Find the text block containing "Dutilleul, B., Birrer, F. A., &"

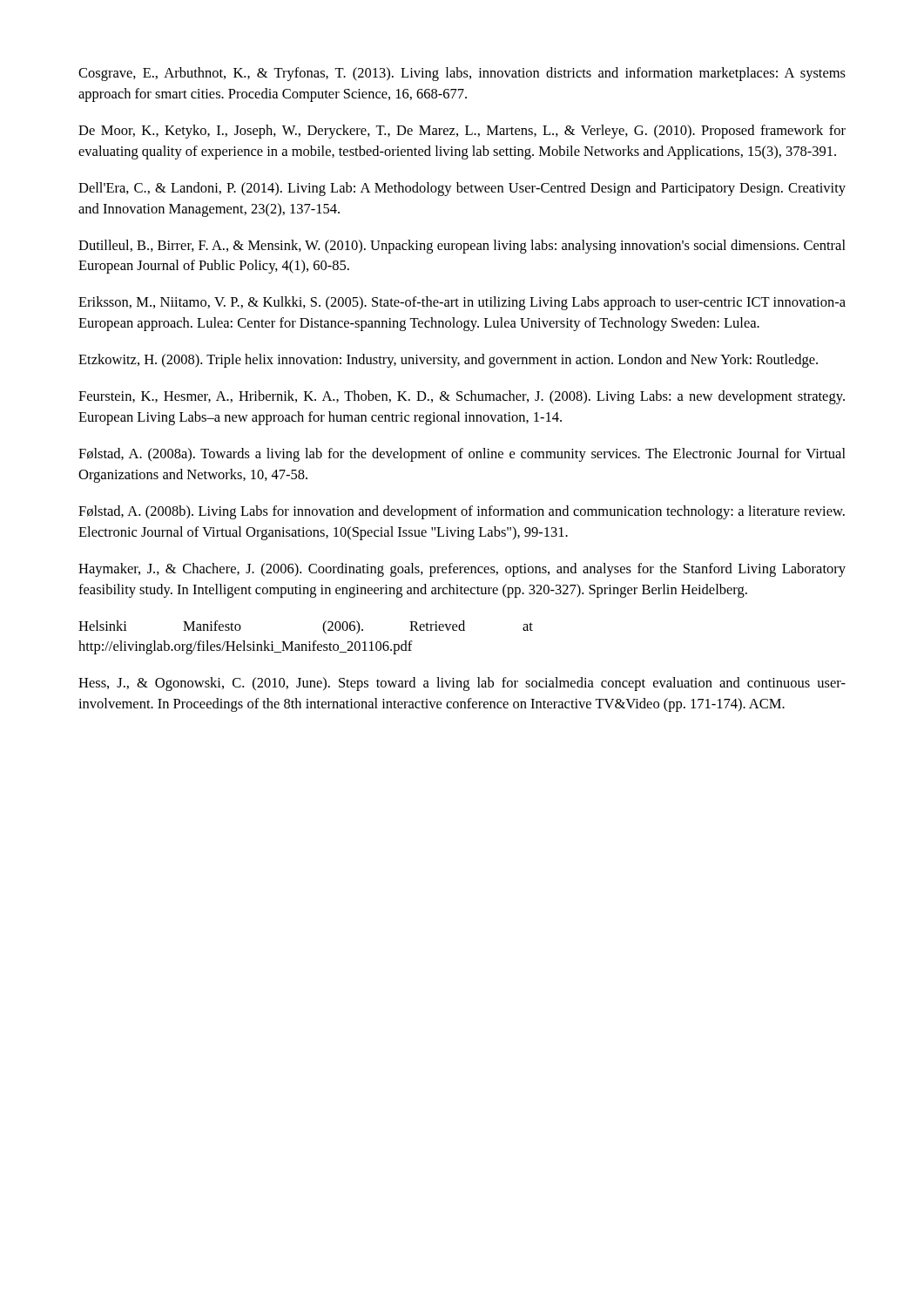click(462, 255)
